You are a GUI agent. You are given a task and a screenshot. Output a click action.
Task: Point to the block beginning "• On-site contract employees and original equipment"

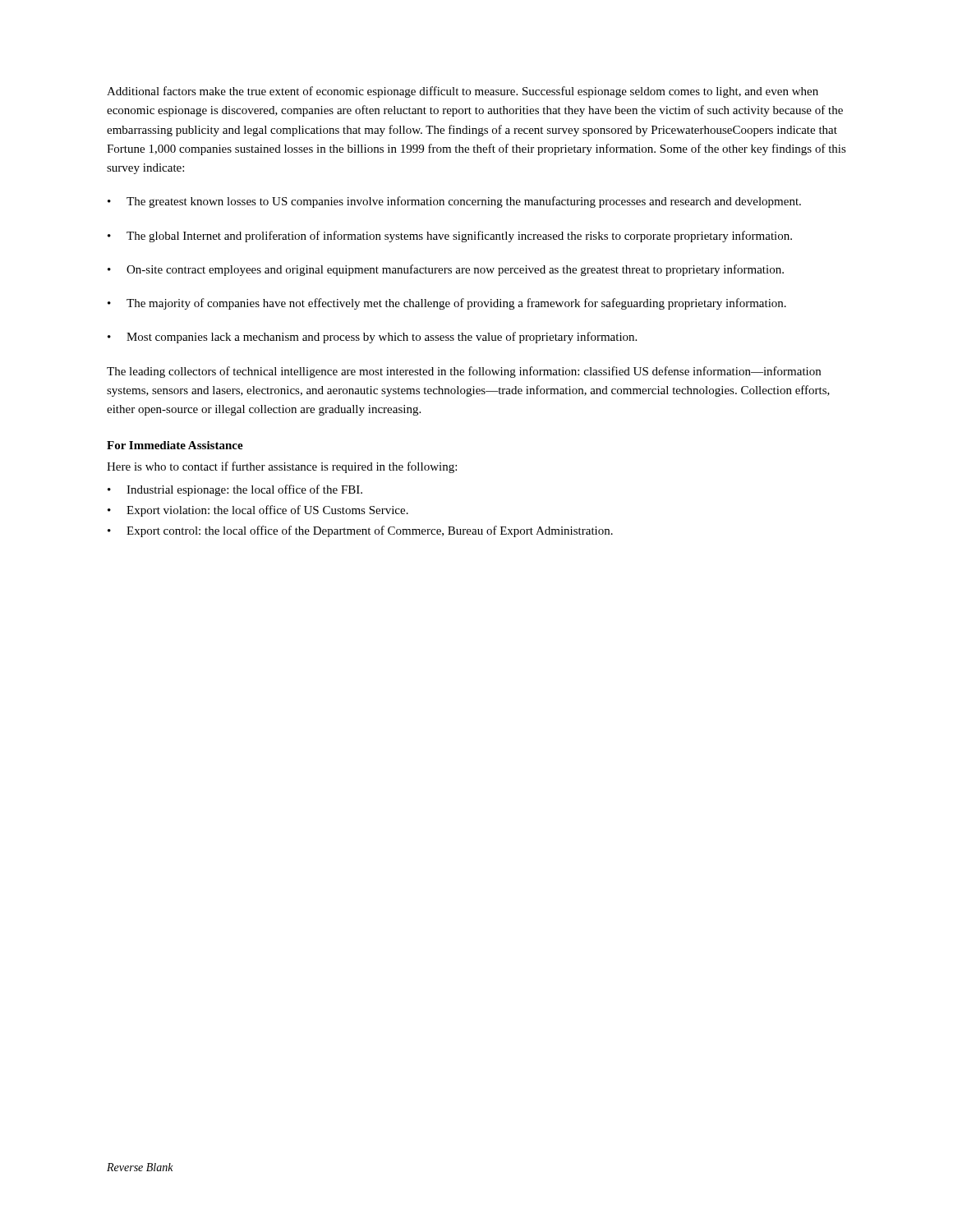point(476,270)
